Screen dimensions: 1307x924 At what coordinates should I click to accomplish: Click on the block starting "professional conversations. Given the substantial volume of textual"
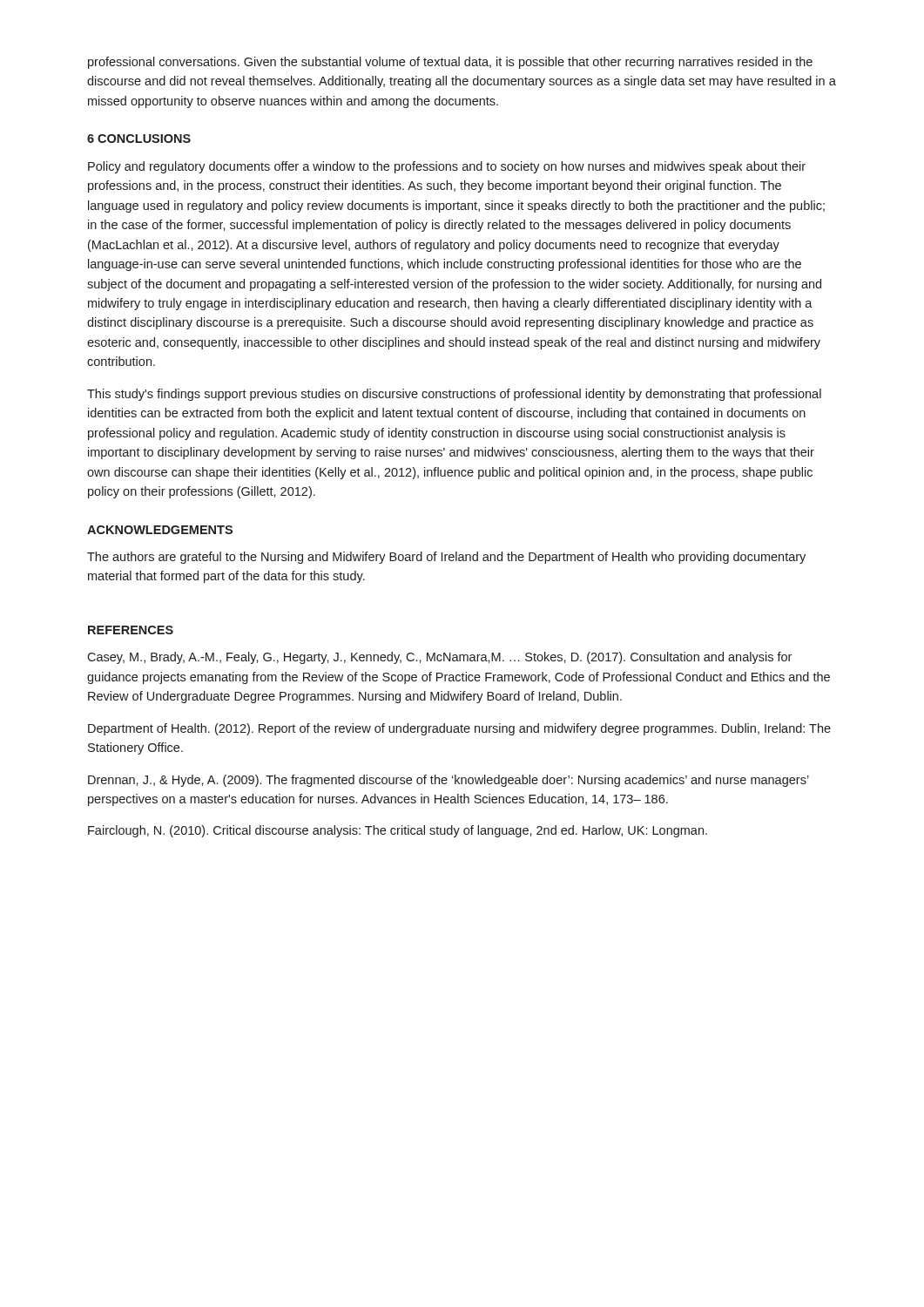tap(461, 81)
